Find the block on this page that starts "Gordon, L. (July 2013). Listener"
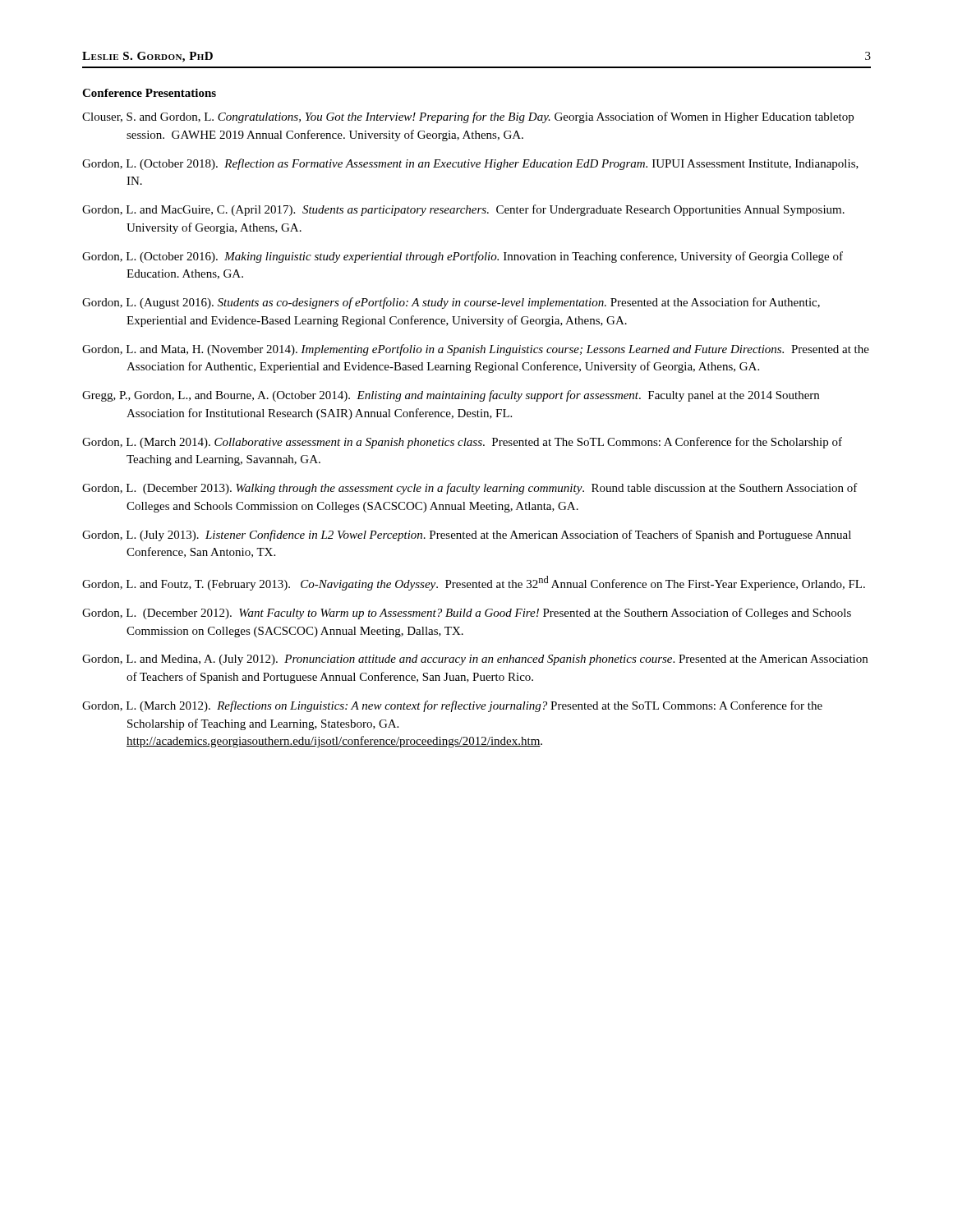 pos(467,543)
